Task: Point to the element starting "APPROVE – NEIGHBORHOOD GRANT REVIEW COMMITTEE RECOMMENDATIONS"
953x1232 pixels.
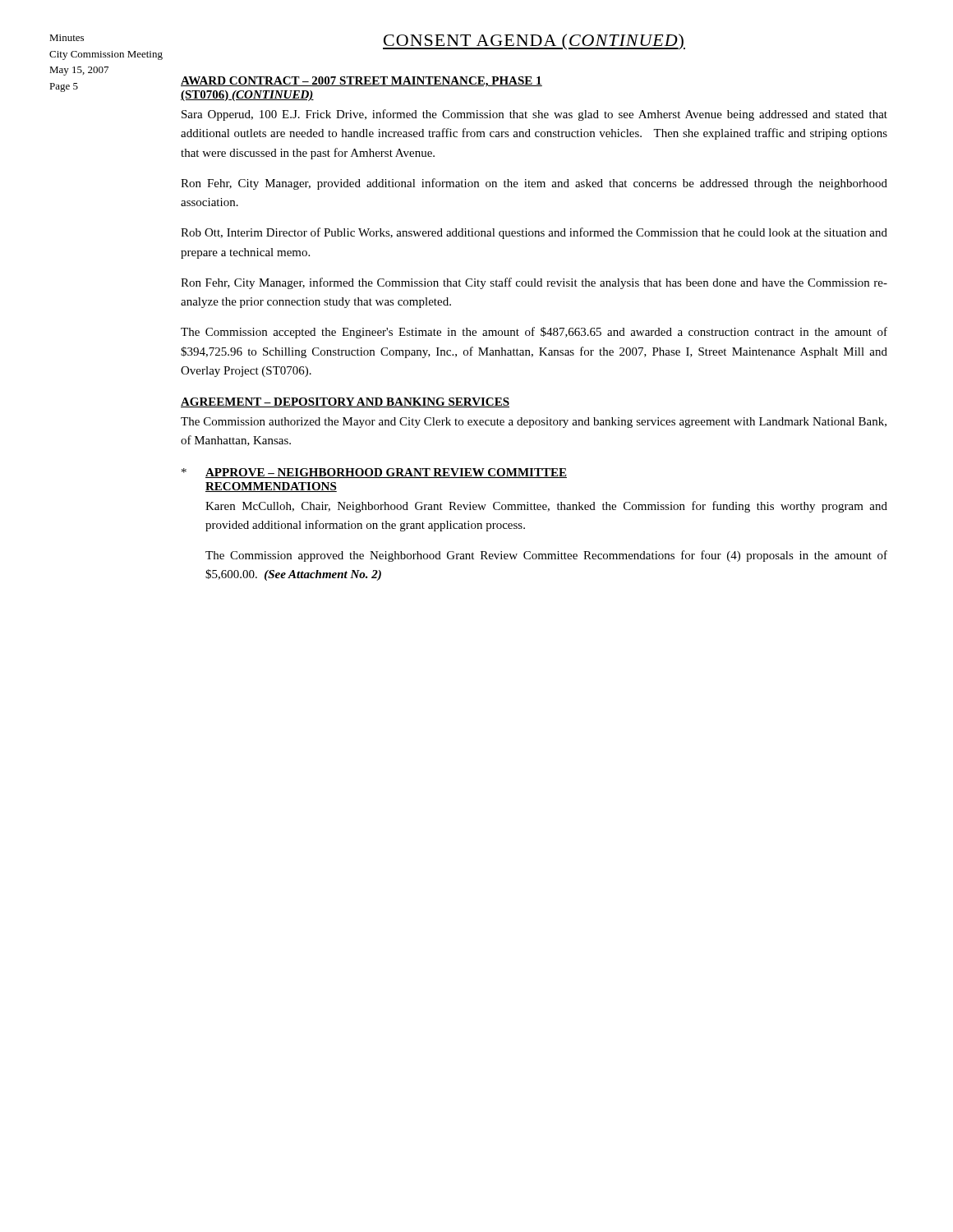Action: tap(386, 479)
